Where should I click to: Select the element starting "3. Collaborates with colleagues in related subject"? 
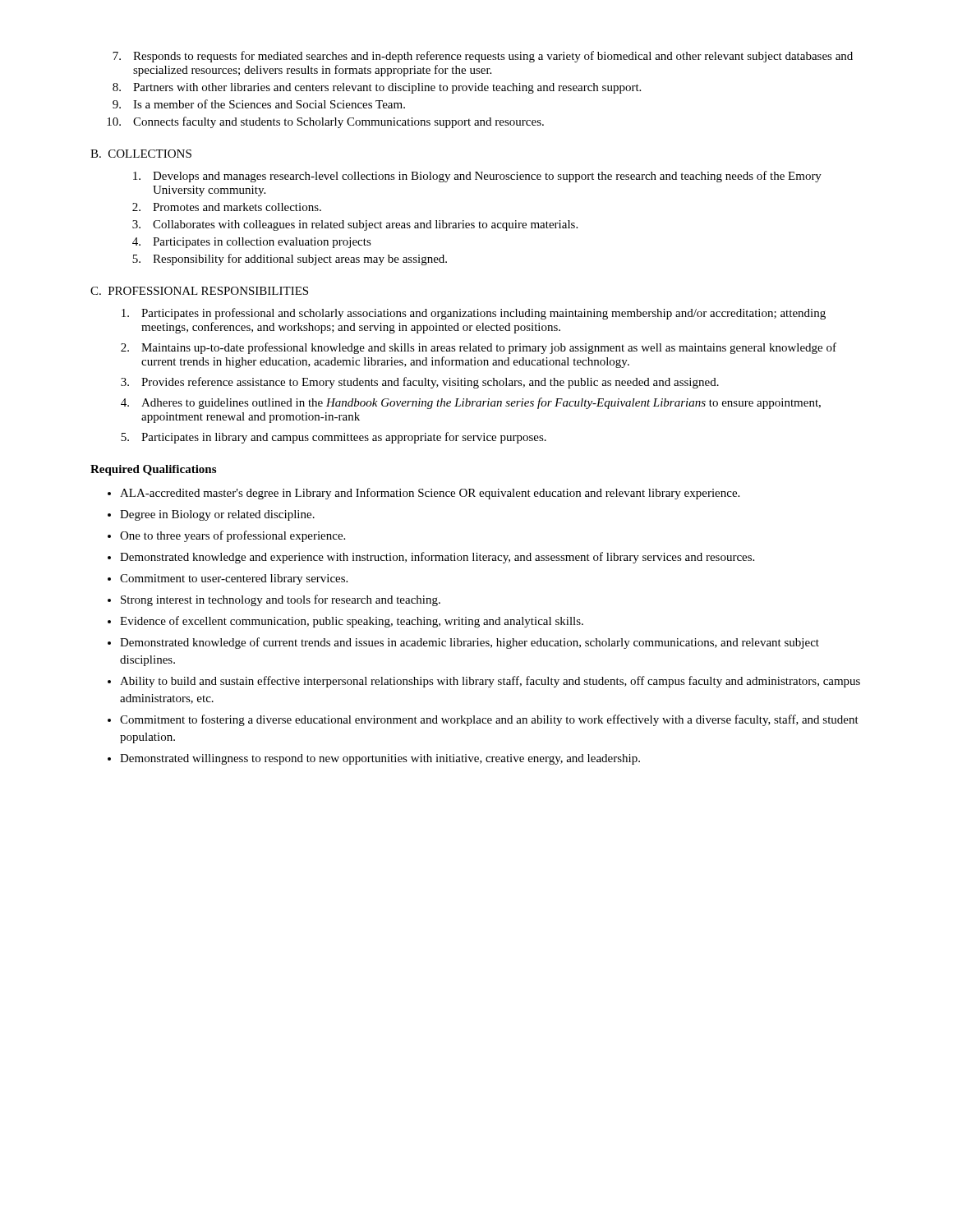pos(490,225)
